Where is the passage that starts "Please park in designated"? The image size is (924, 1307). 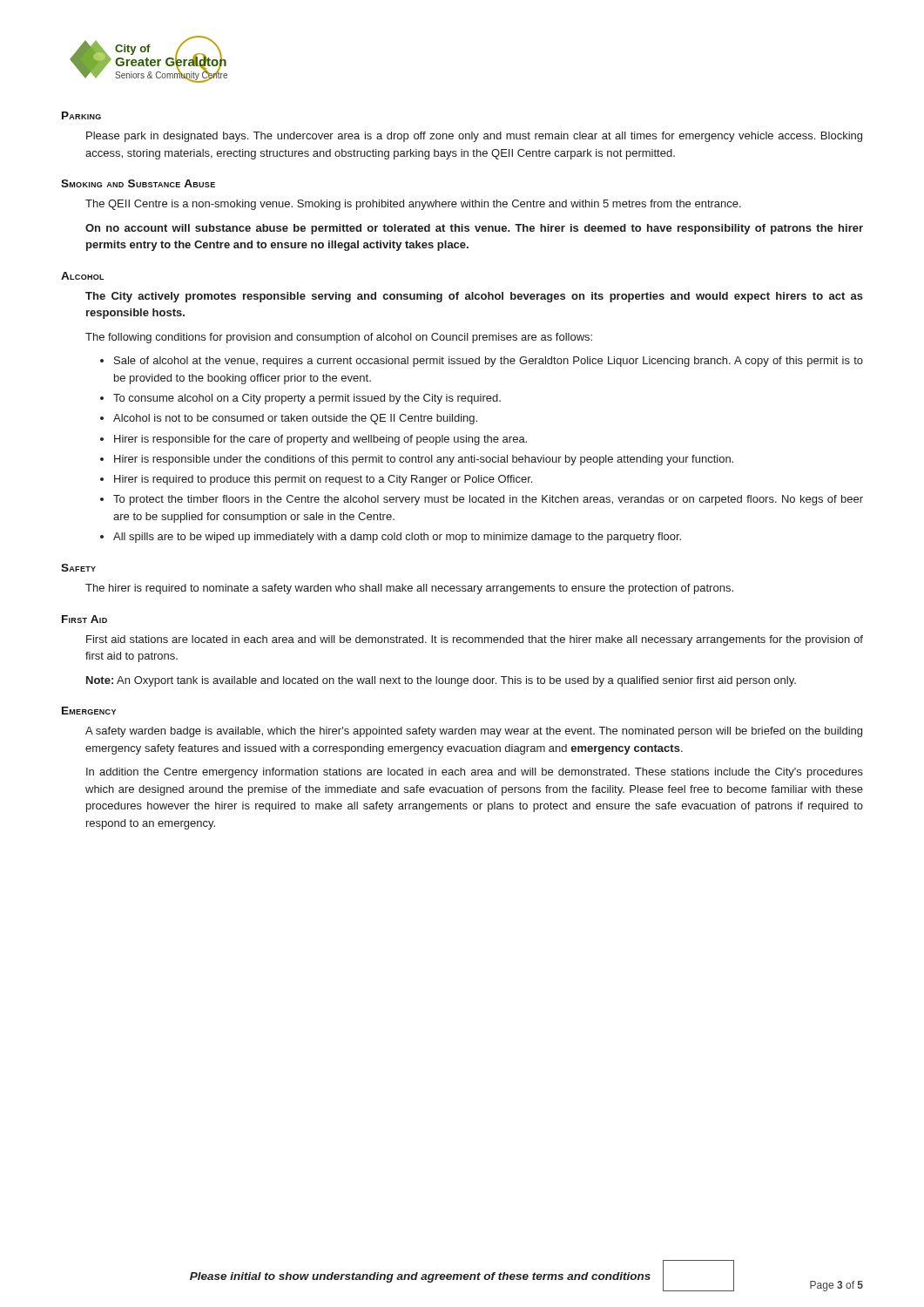[474, 144]
